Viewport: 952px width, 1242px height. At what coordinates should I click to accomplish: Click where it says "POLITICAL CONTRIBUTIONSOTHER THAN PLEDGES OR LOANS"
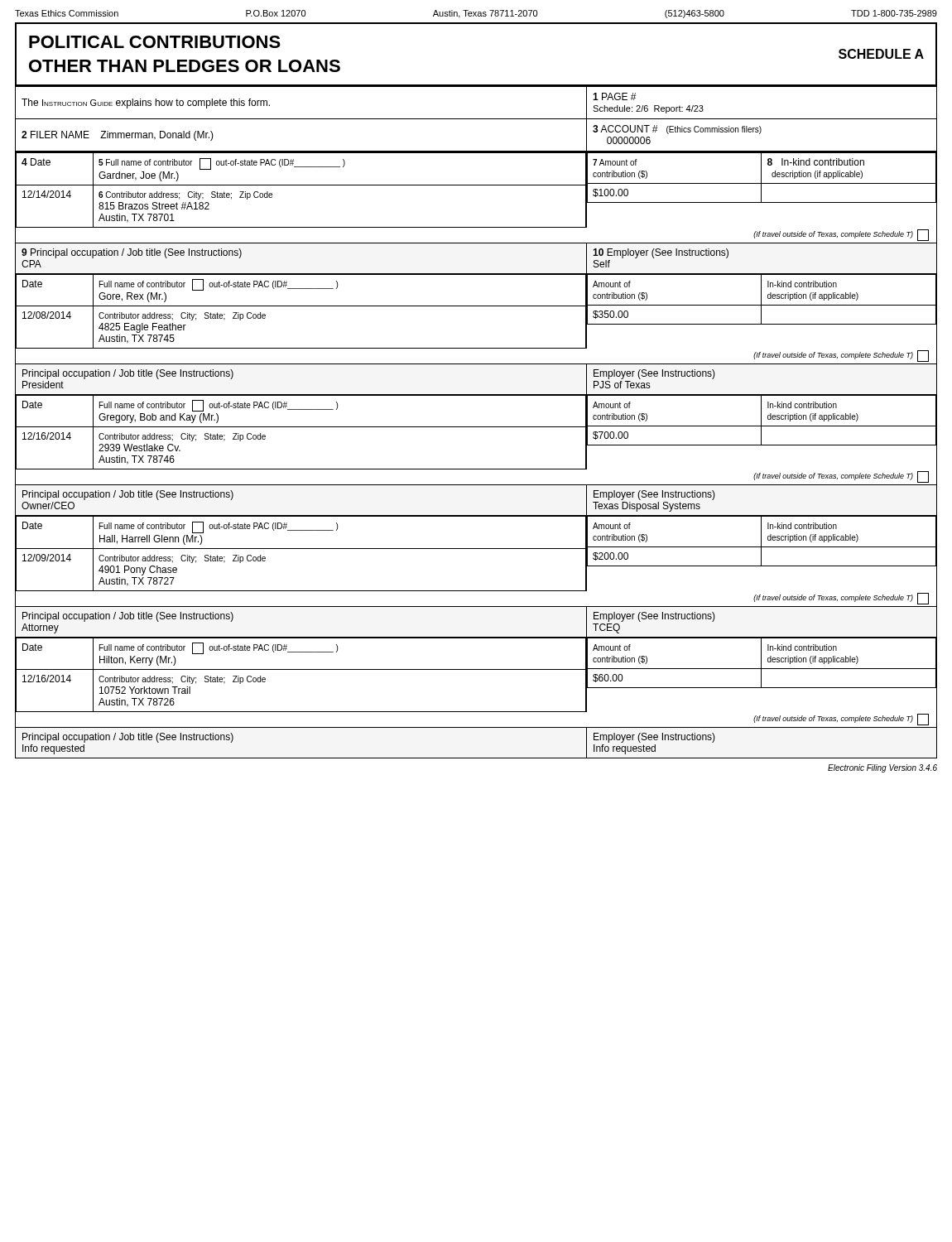pos(184,54)
